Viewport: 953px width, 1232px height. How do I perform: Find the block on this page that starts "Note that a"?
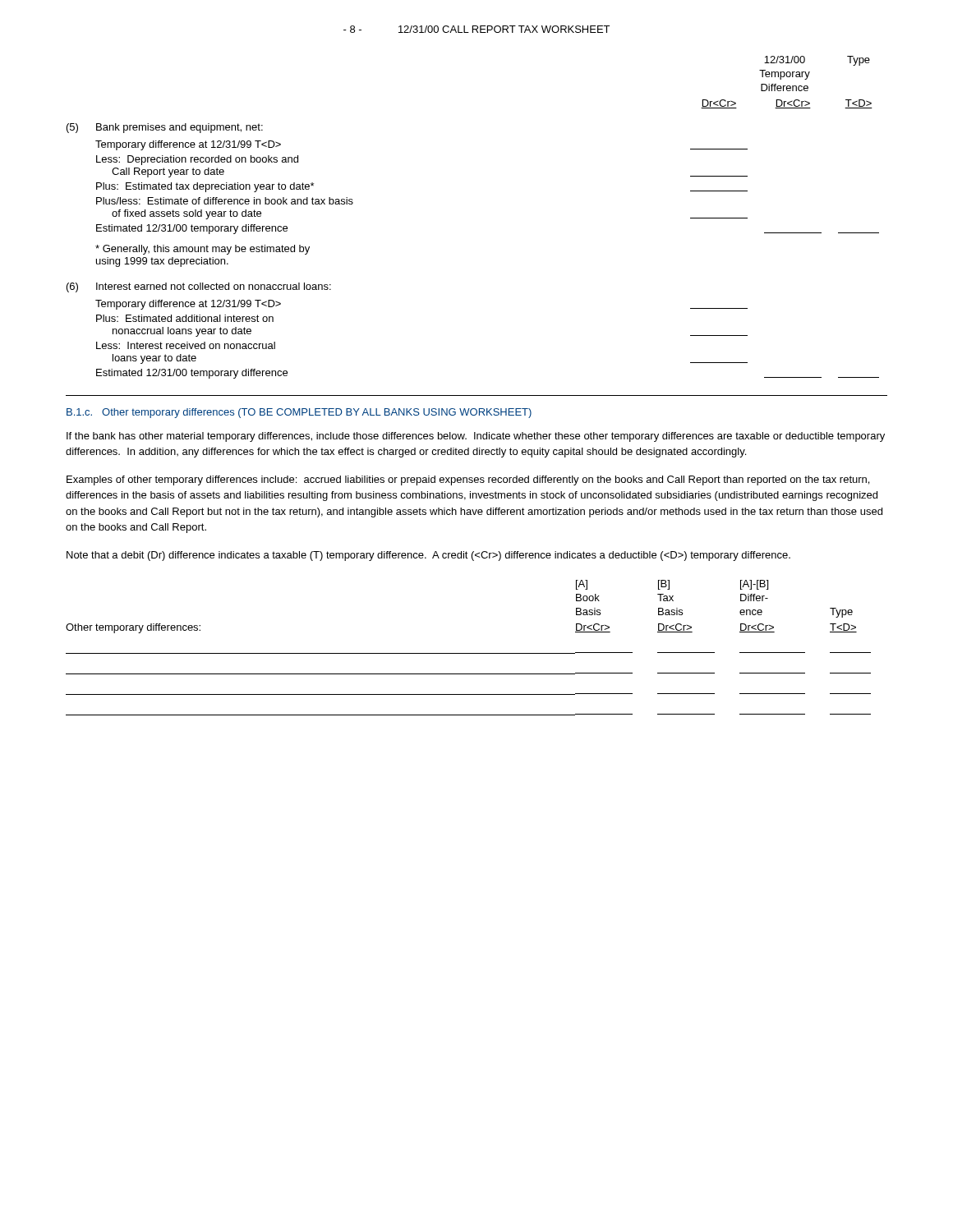428,555
